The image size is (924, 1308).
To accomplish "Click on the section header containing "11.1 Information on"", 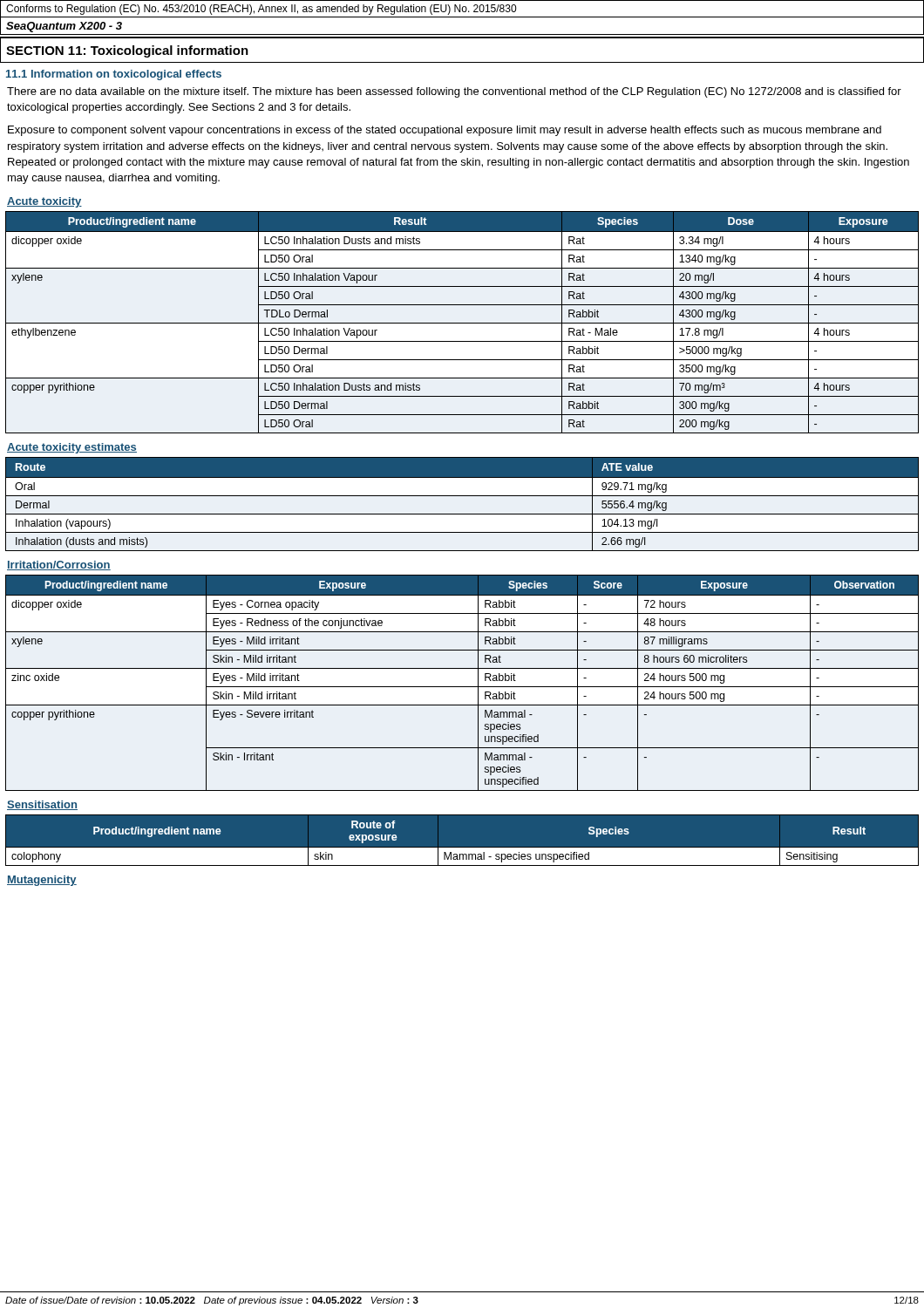I will pyautogui.click(x=114, y=74).
